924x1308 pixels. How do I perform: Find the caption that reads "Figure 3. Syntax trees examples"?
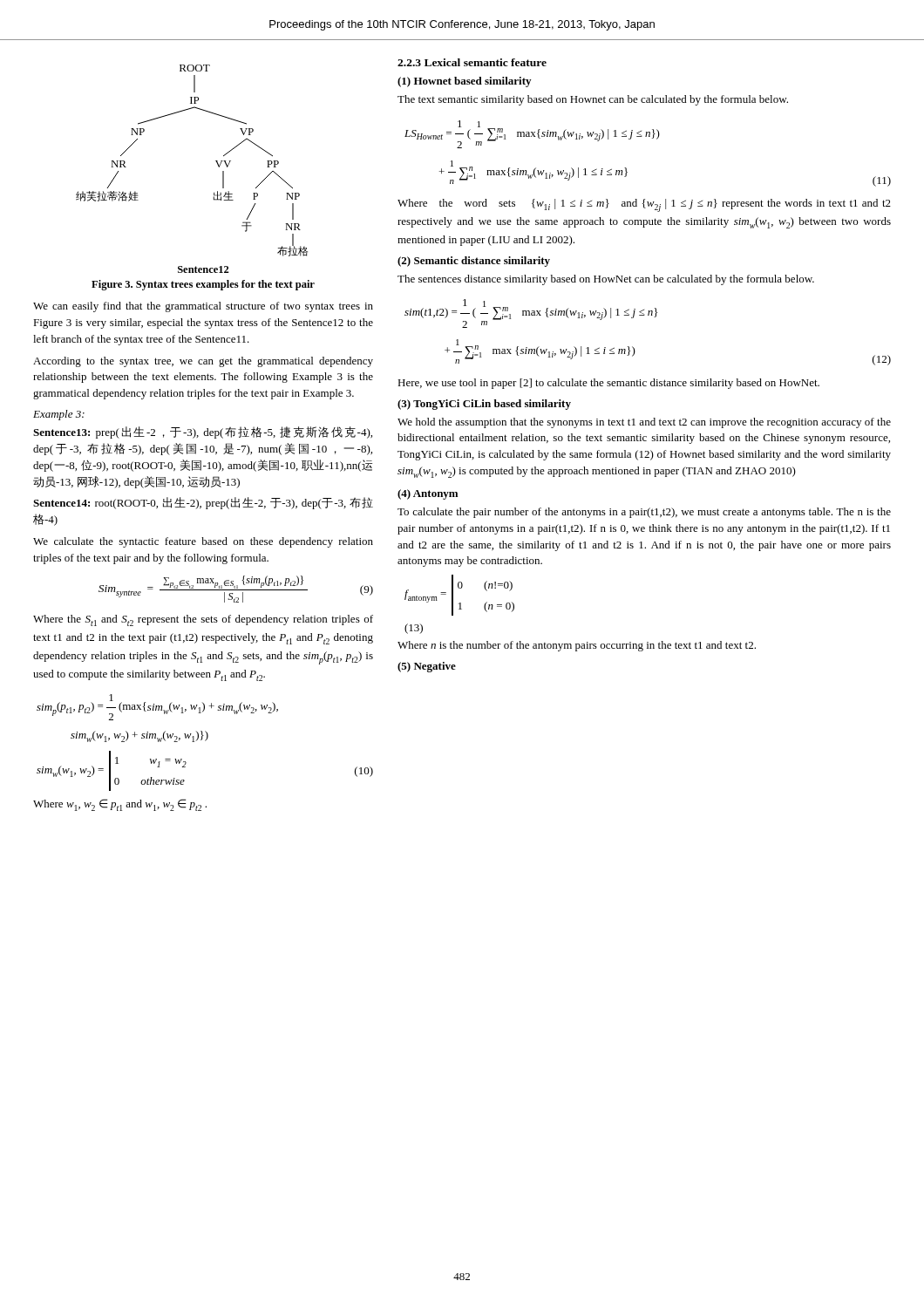pos(203,284)
